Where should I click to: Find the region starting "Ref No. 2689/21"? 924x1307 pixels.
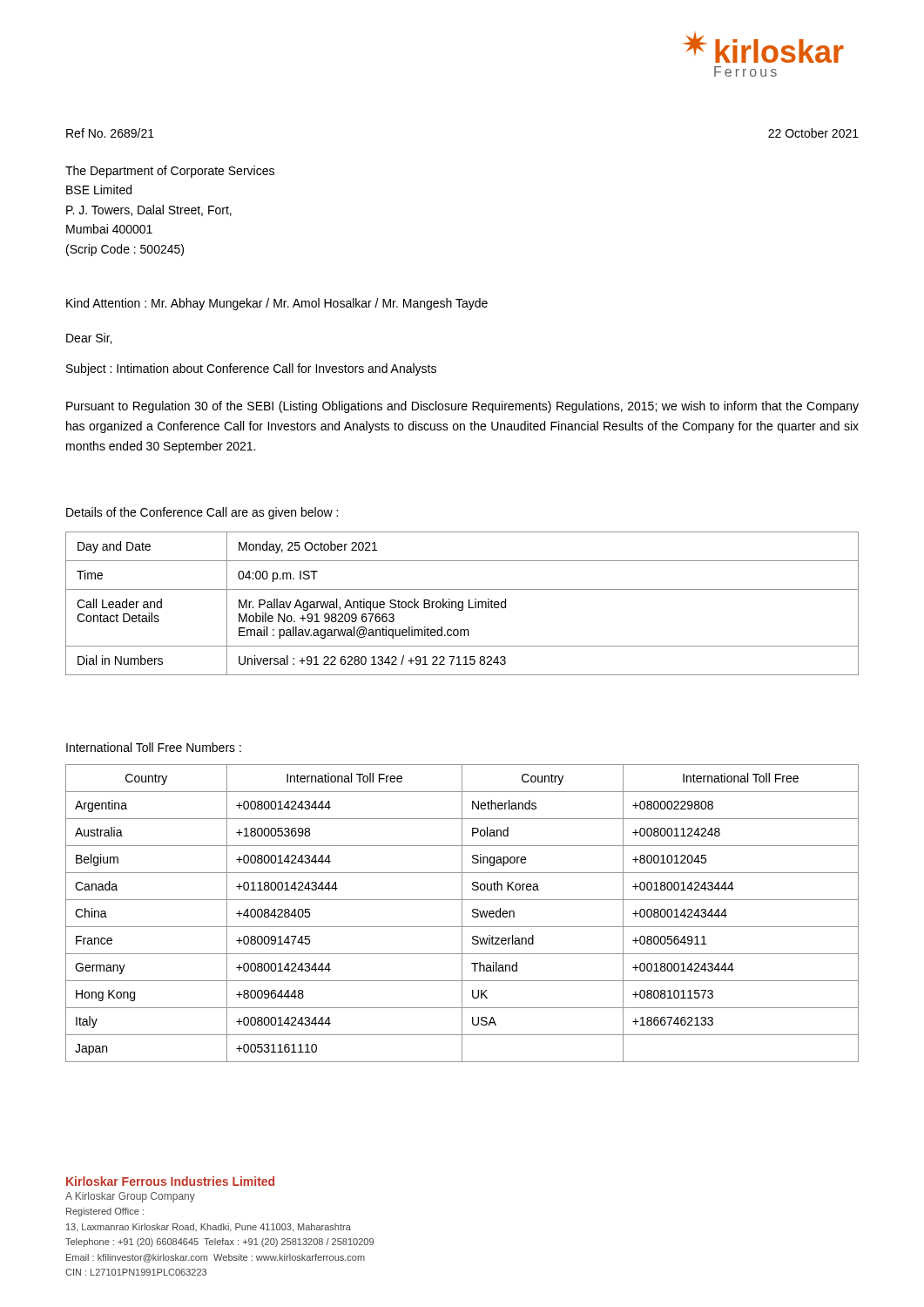tap(110, 133)
